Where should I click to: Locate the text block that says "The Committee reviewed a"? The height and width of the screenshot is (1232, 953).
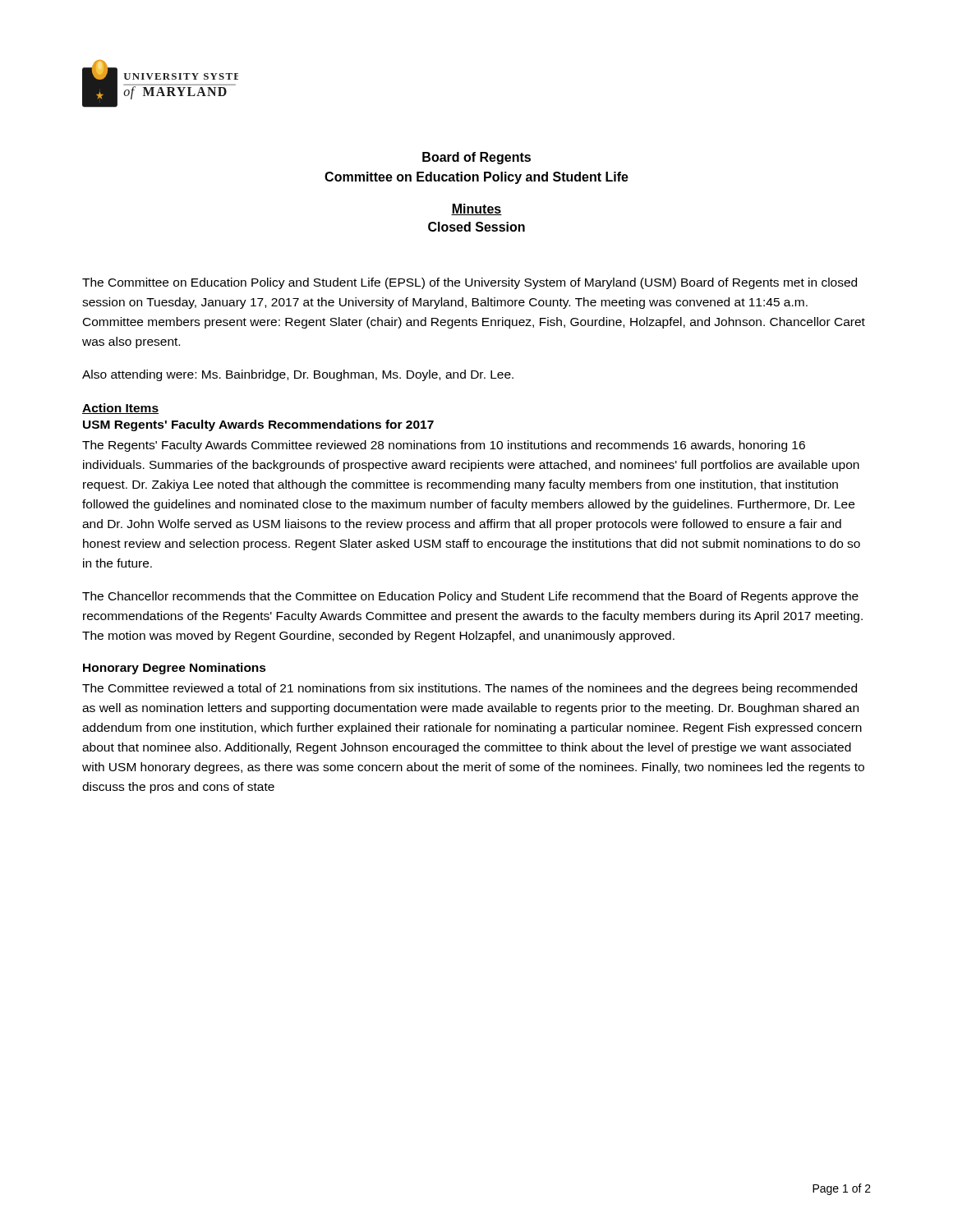(x=473, y=737)
